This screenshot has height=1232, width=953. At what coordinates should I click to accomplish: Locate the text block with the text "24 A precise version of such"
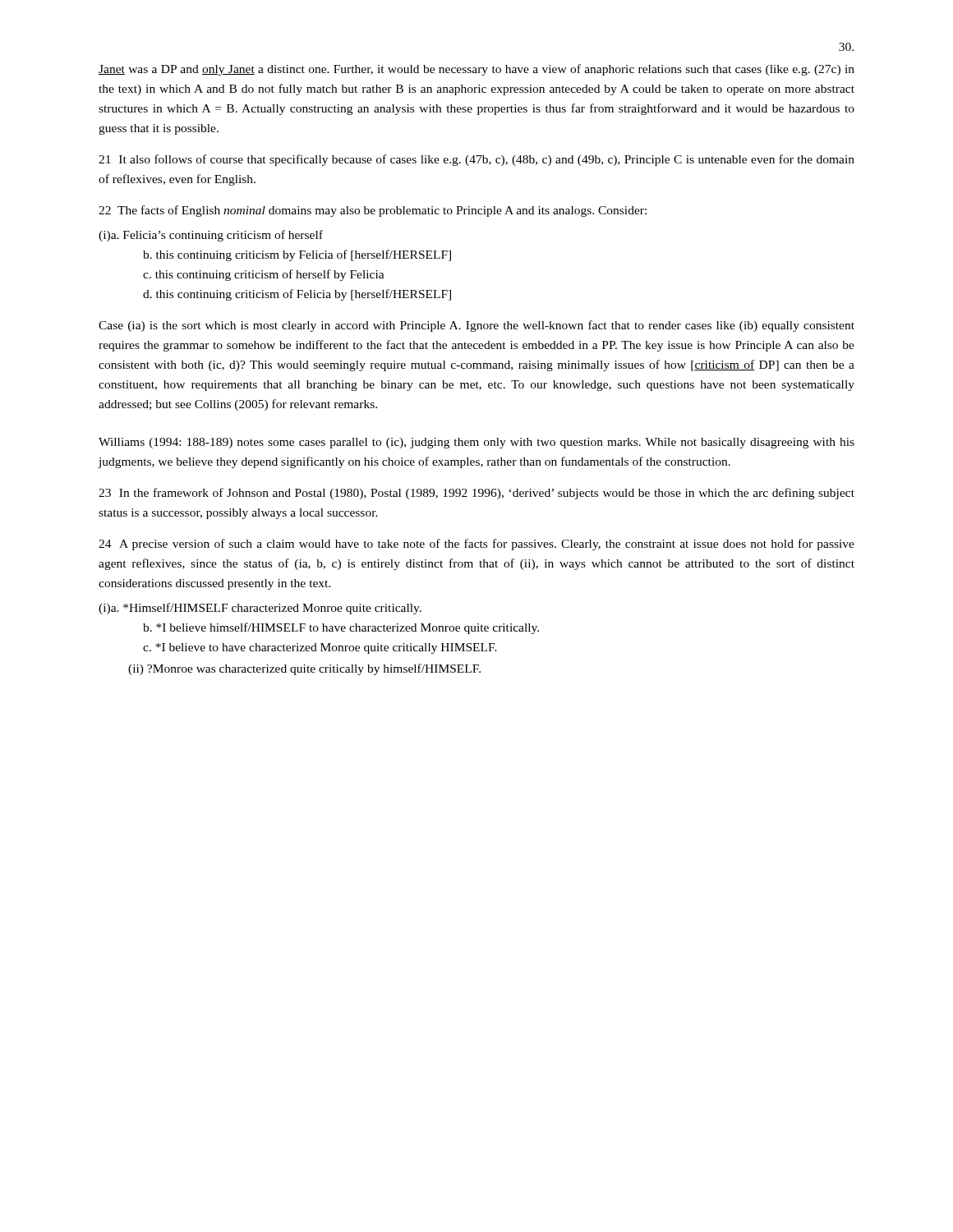[476, 563]
